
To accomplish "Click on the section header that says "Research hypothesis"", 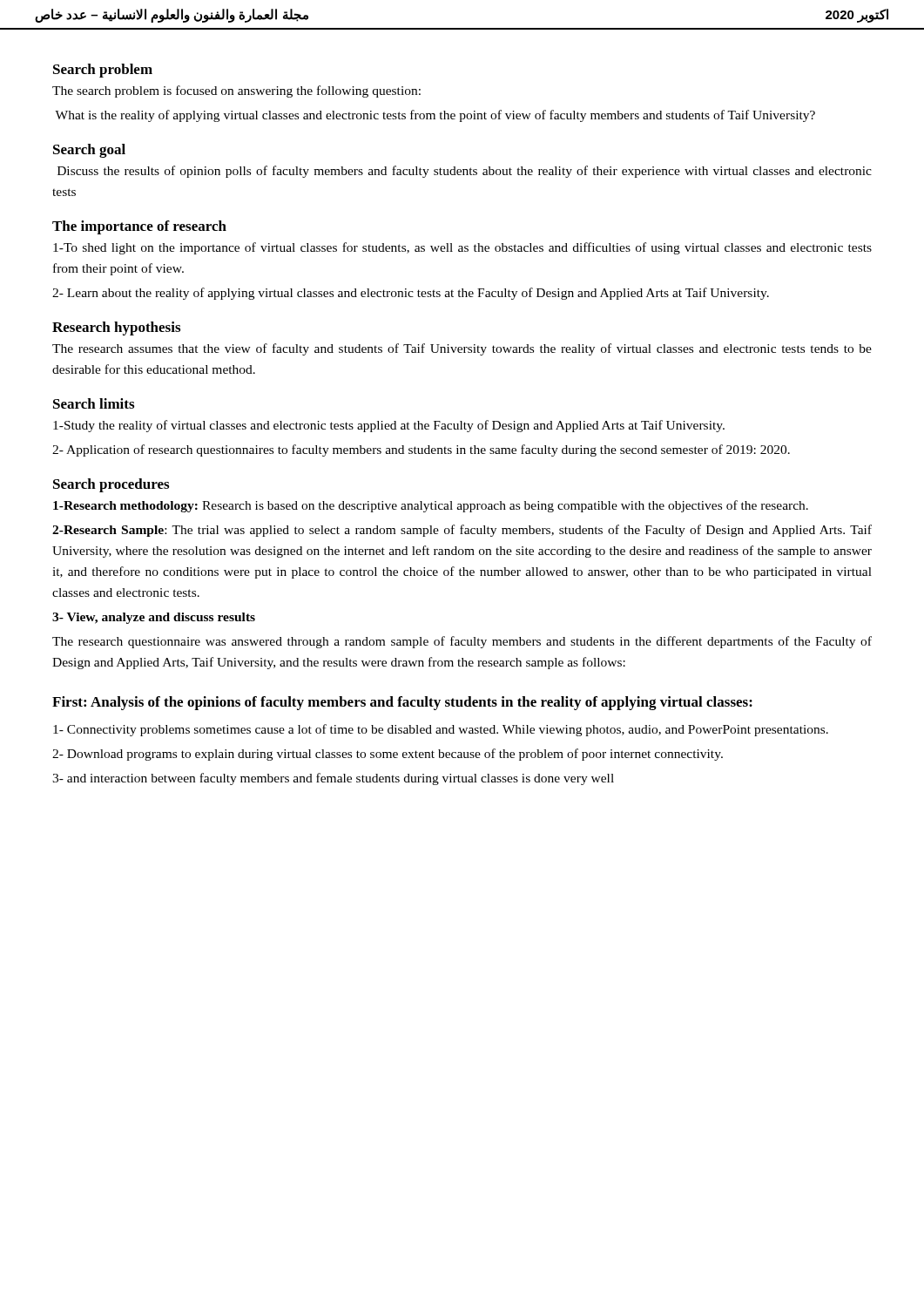I will 117,327.
